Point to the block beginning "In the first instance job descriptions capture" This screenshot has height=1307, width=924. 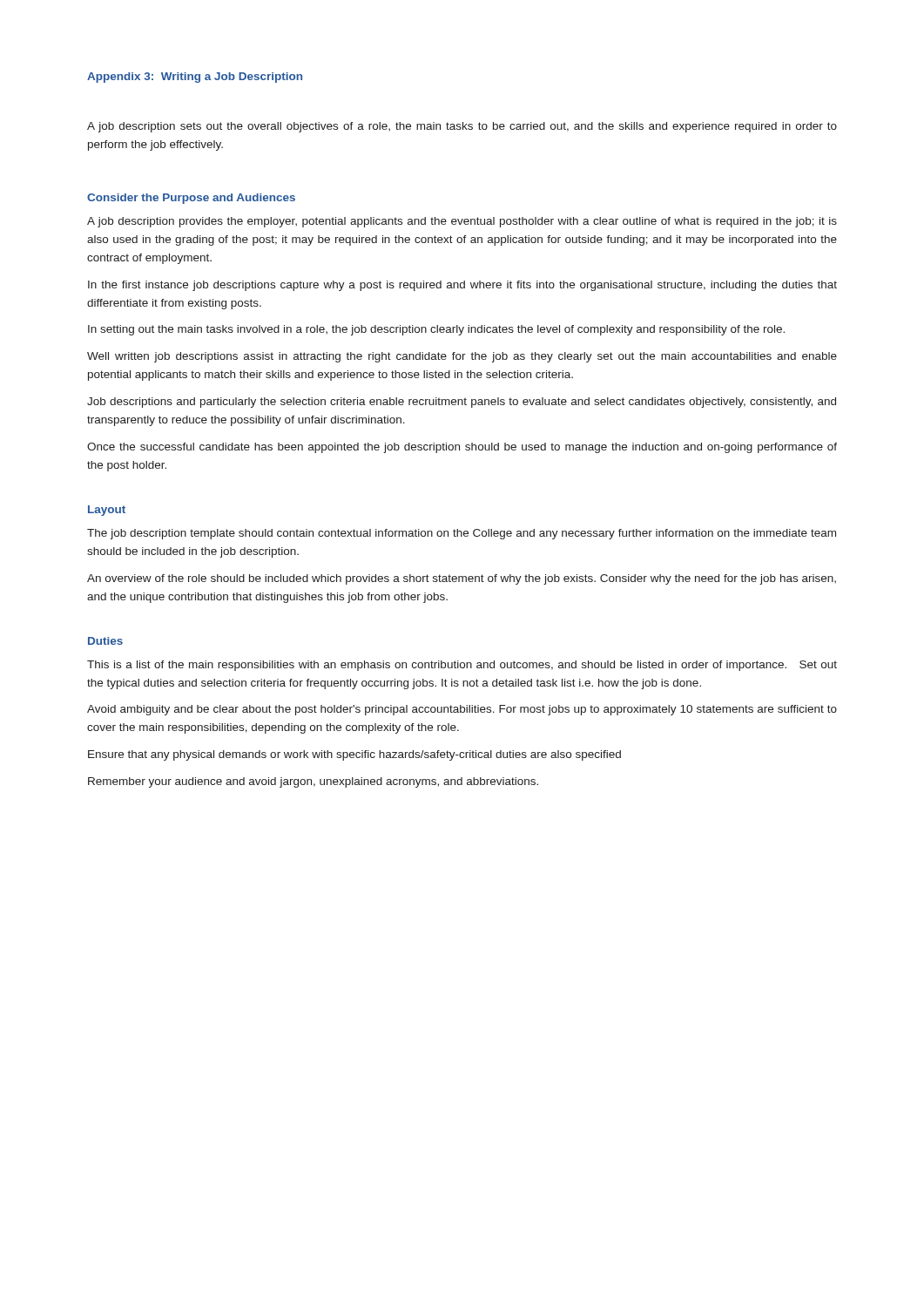click(462, 293)
